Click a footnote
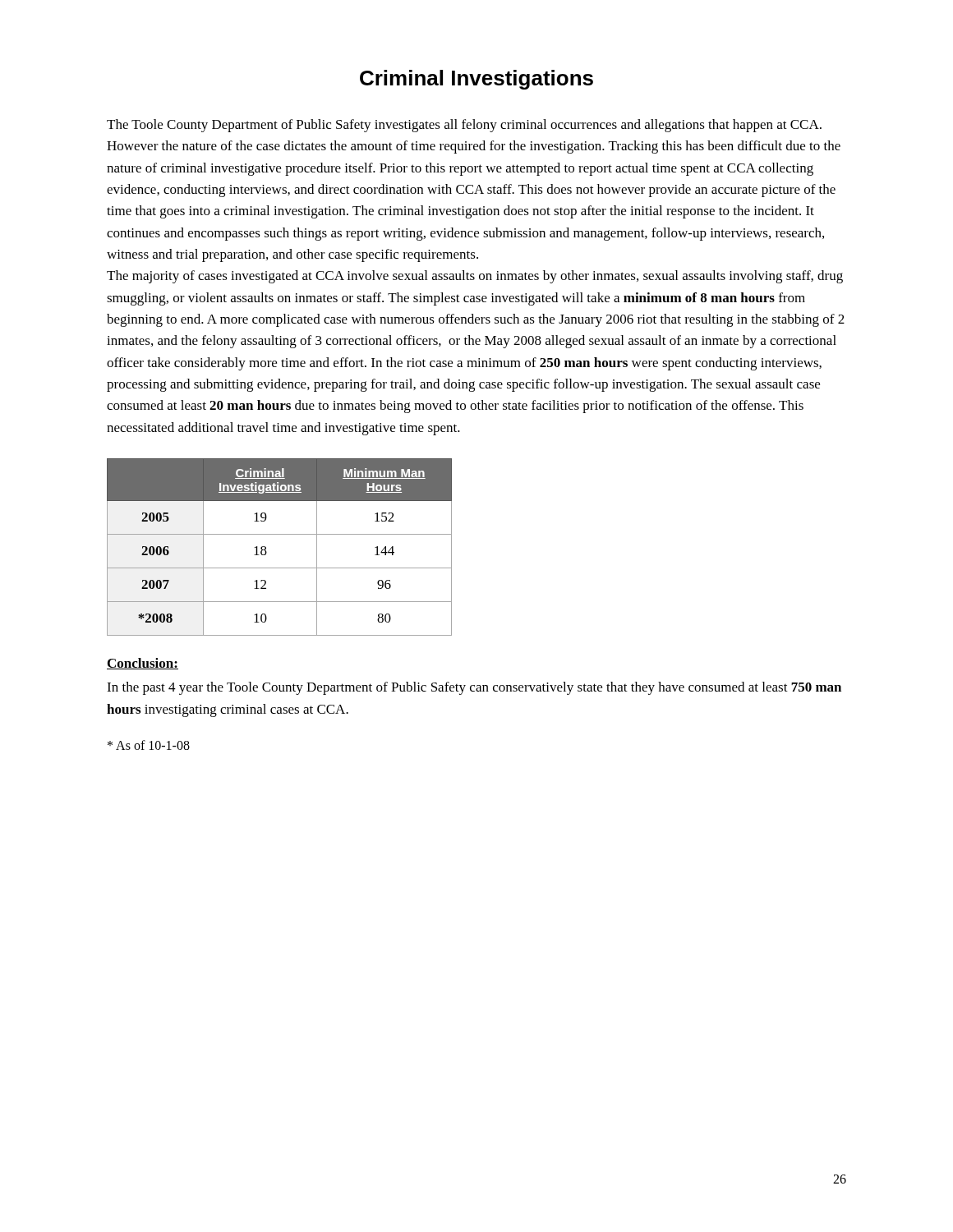 click(x=148, y=745)
